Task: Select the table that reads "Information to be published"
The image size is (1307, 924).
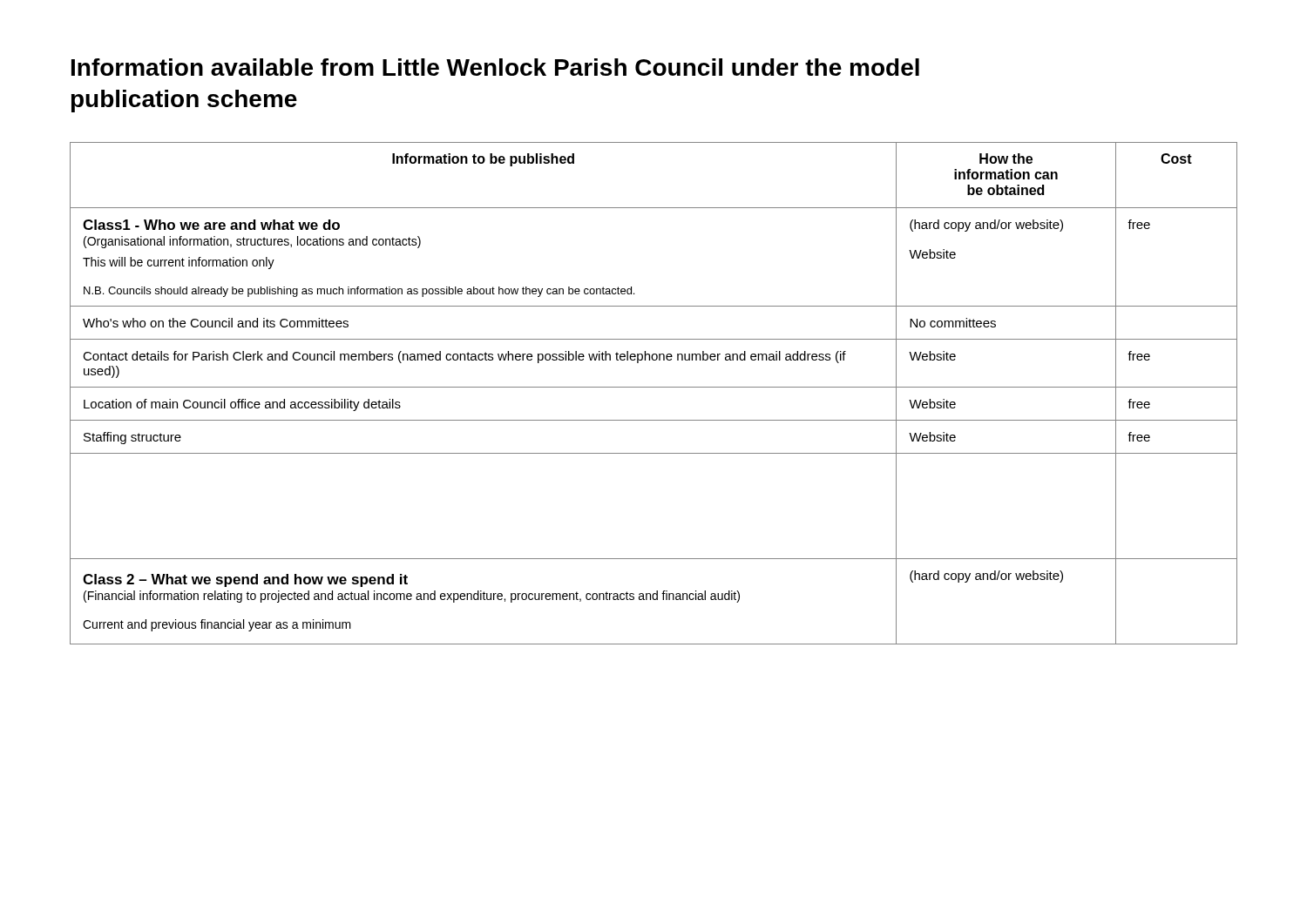Action: [654, 393]
